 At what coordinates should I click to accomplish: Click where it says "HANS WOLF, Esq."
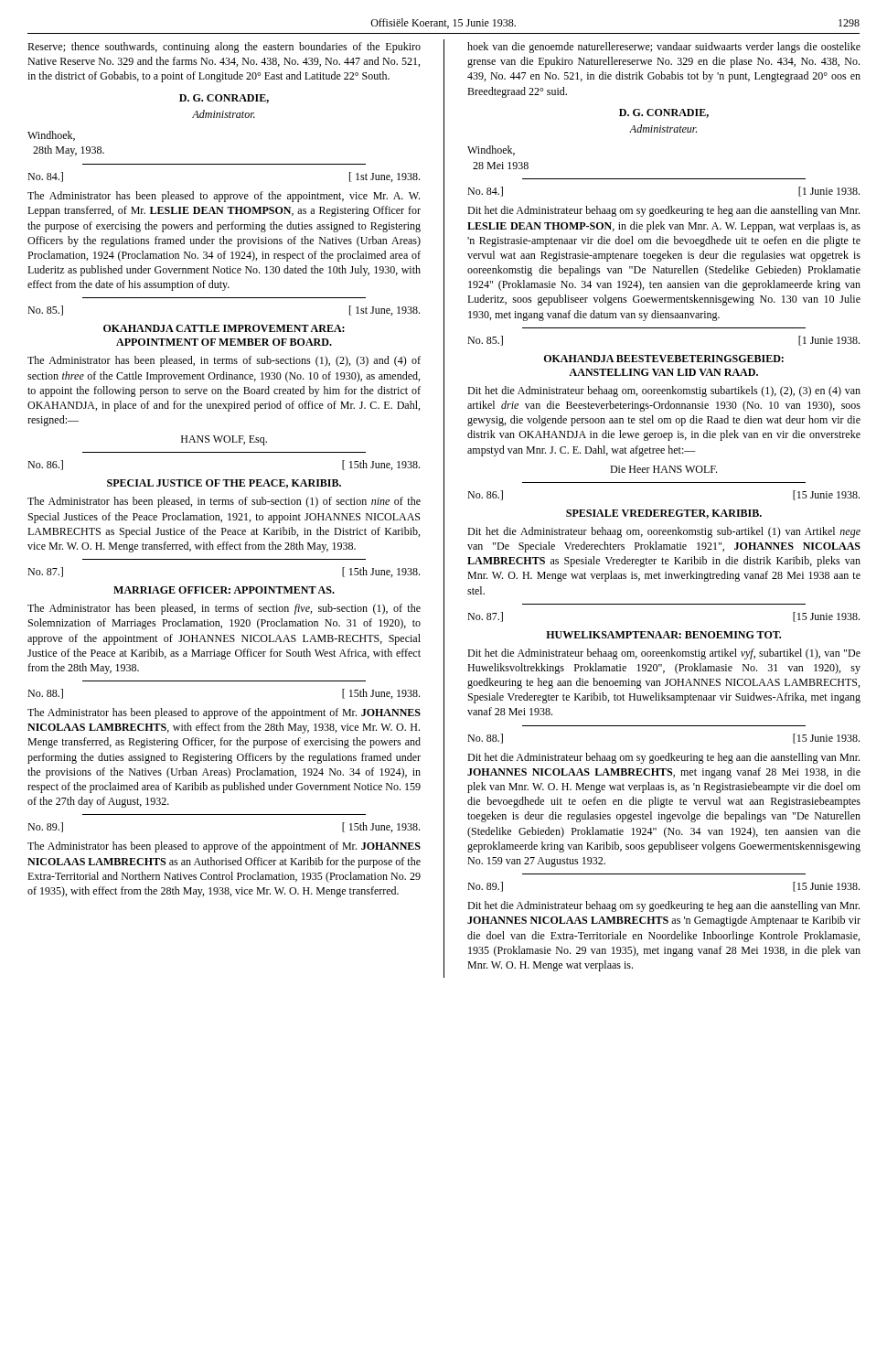[x=224, y=439]
